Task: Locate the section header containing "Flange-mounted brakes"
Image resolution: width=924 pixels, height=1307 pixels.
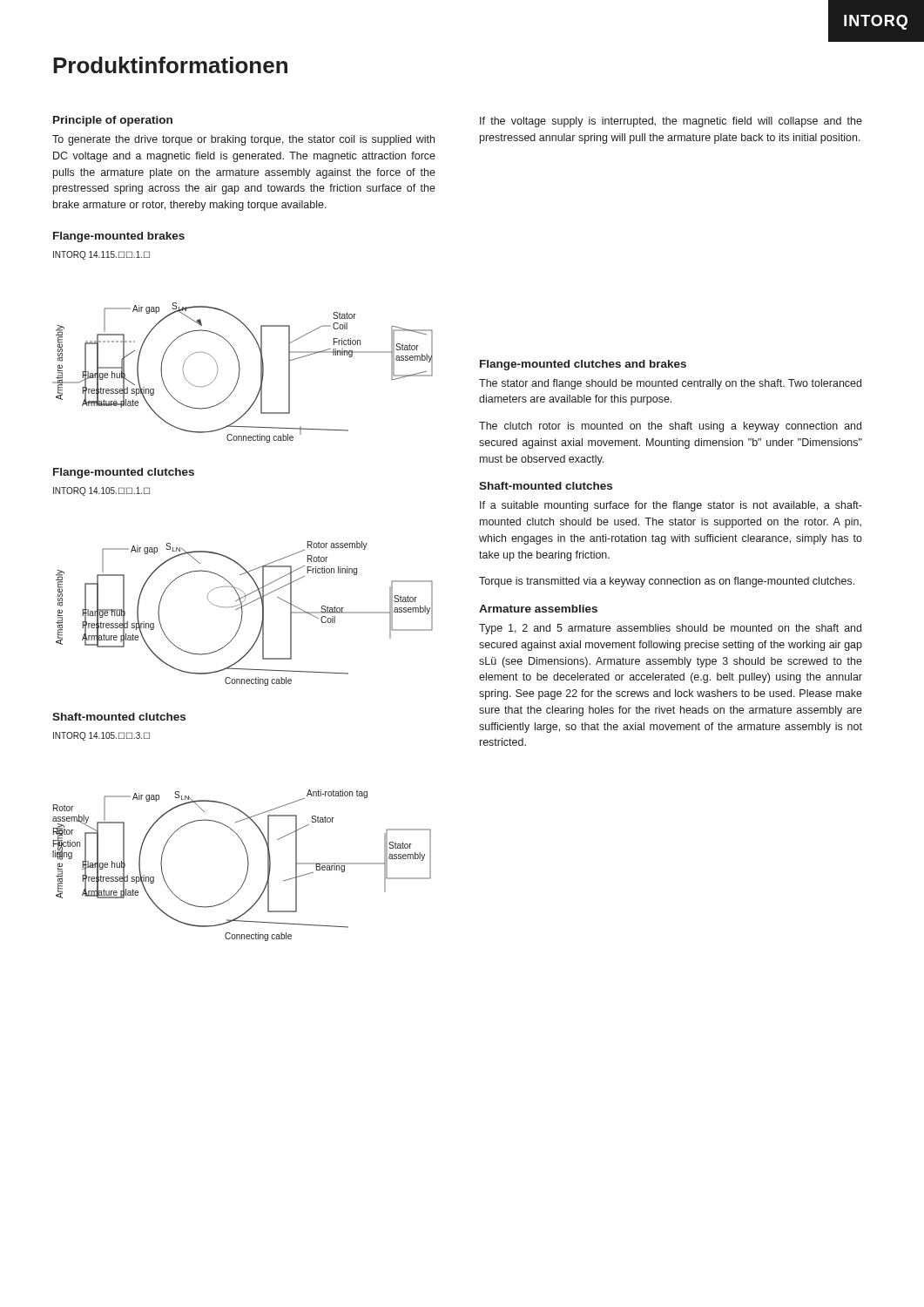Action: click(119, 237)
